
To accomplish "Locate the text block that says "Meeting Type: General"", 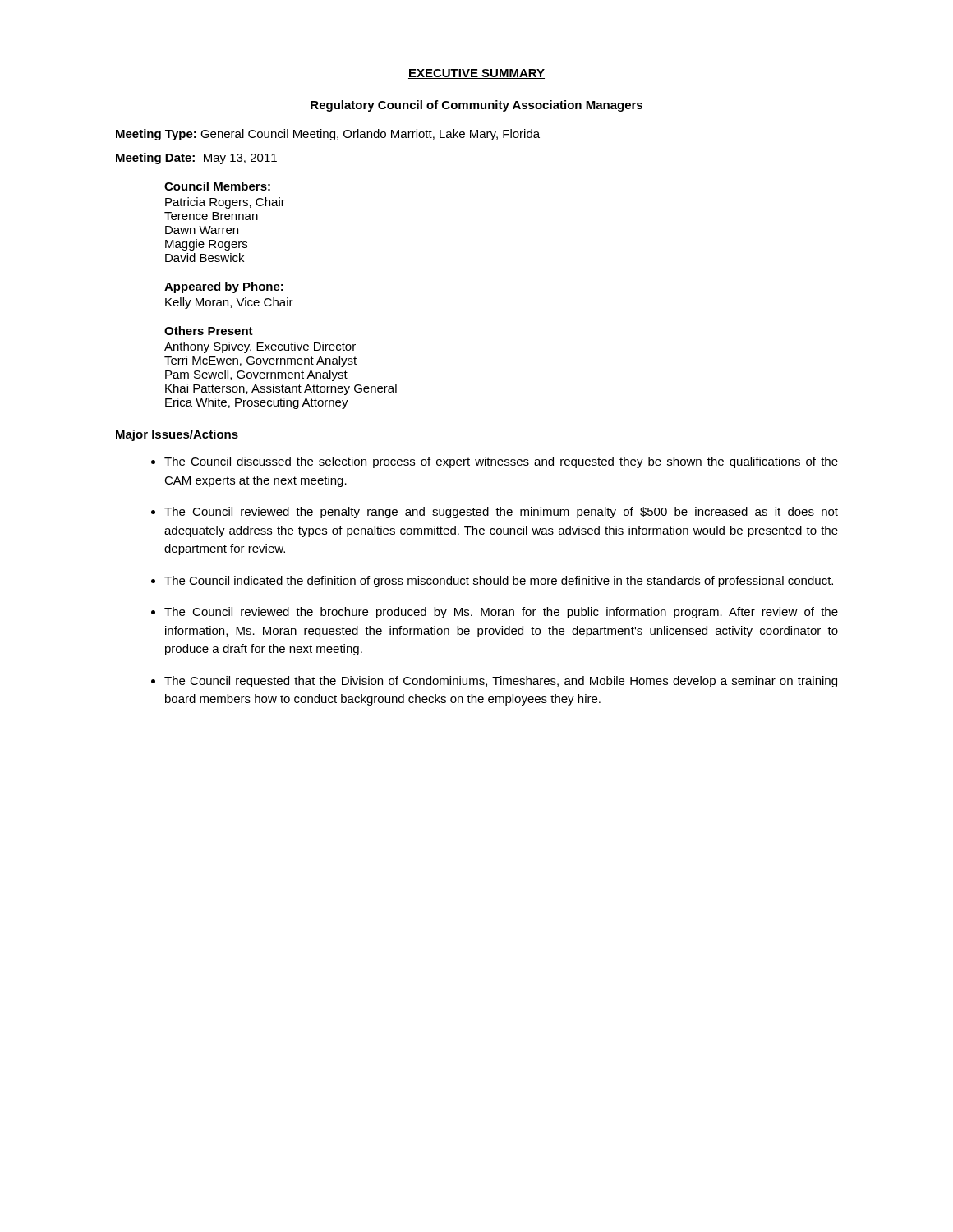I will tap(327, 133).
